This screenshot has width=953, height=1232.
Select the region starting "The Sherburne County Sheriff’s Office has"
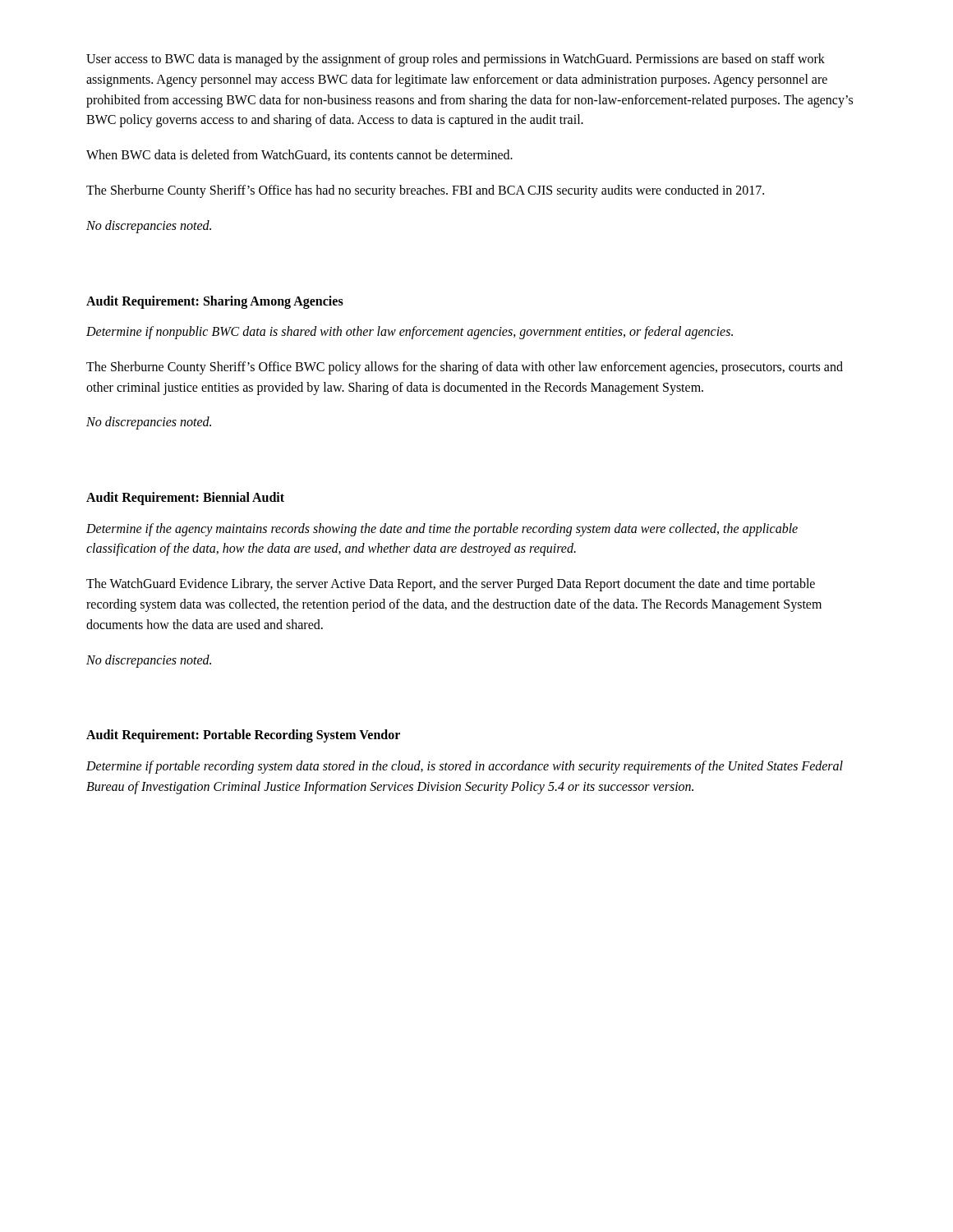pyautogui.click(x=426, y=190)
